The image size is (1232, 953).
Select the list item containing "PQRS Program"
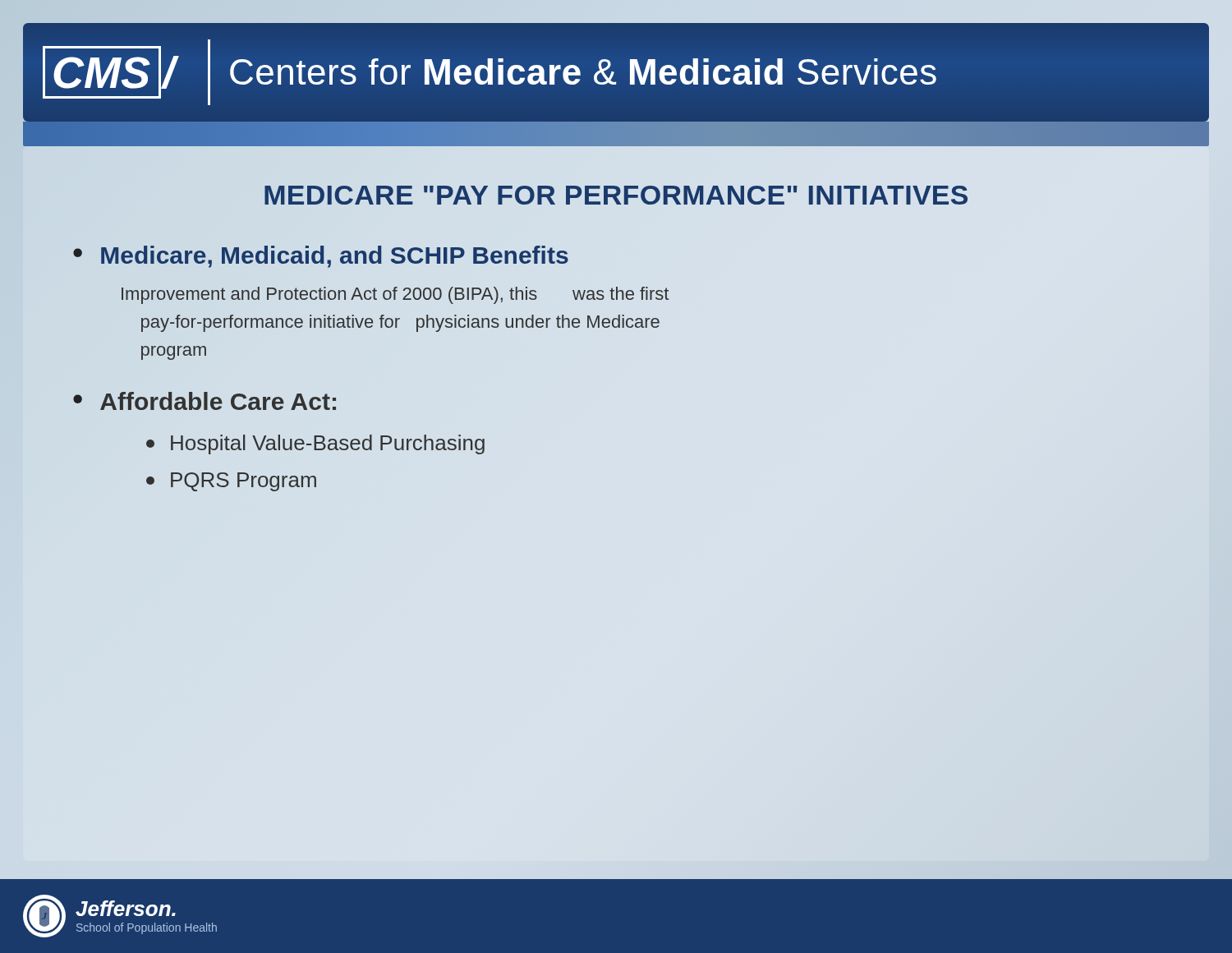pyautogui.click(x=232, y=480)
